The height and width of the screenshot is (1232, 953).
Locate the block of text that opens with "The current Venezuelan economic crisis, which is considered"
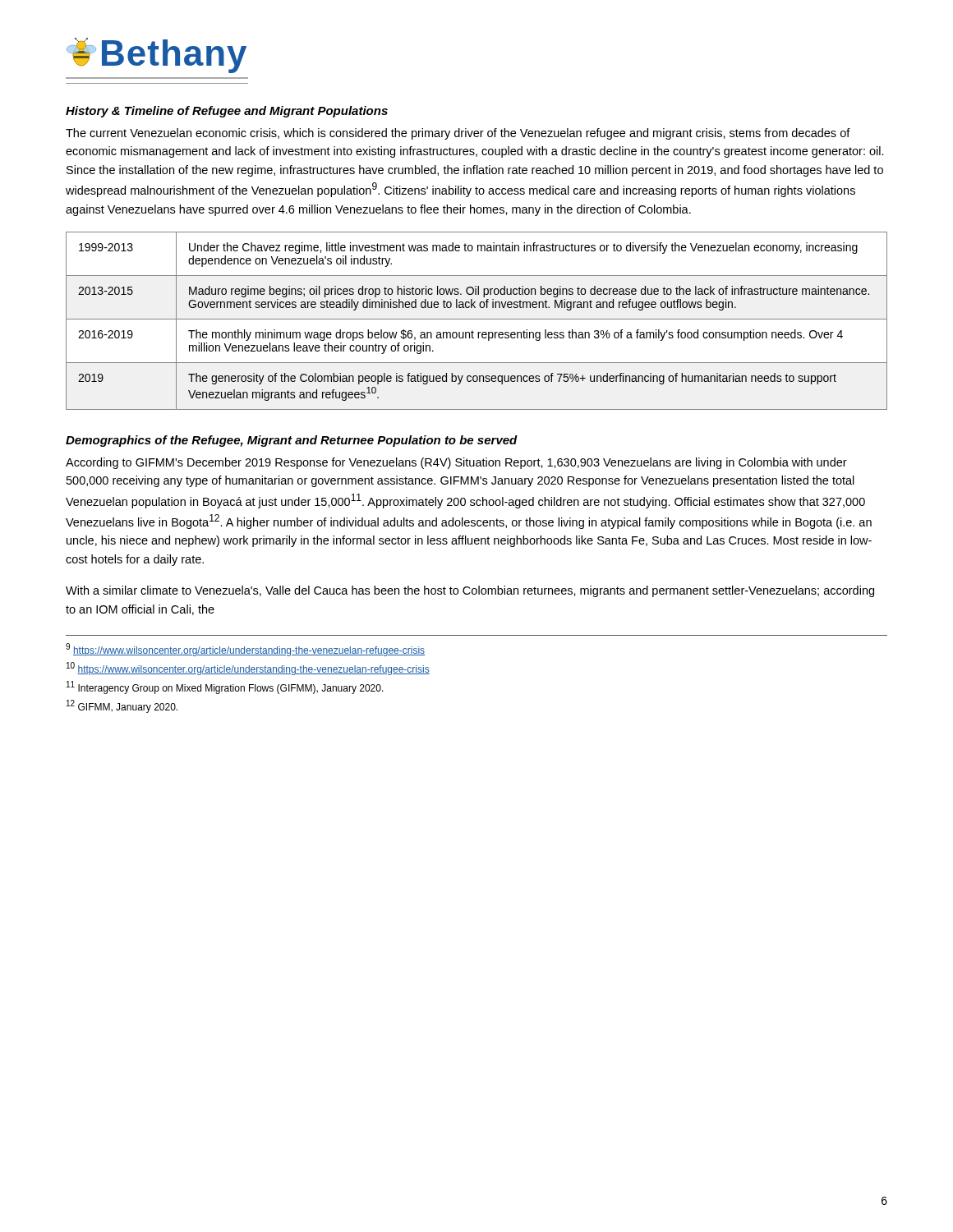475,171
